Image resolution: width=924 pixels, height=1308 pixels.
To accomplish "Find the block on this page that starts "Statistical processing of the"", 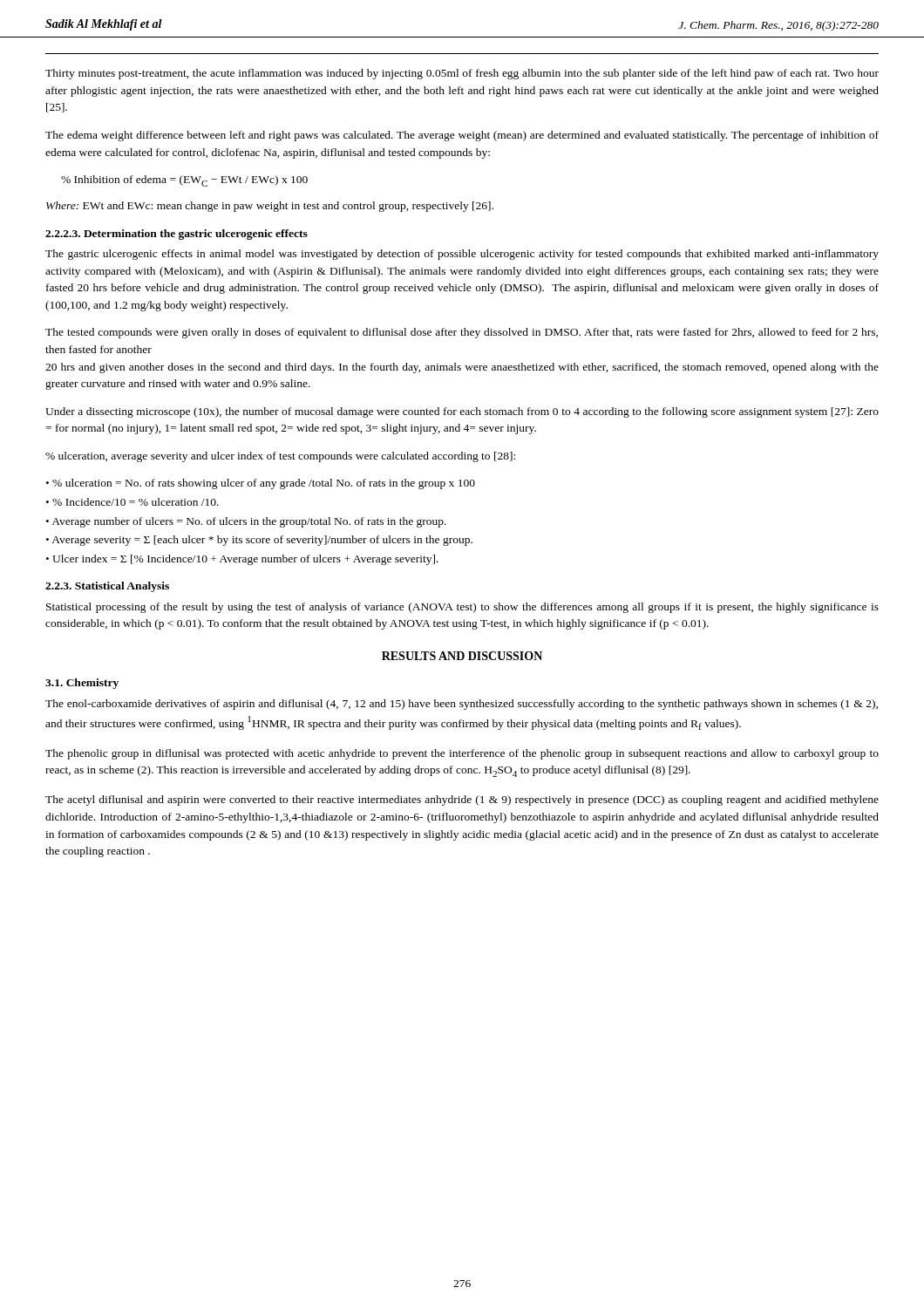I will click(x=462, y=615).
